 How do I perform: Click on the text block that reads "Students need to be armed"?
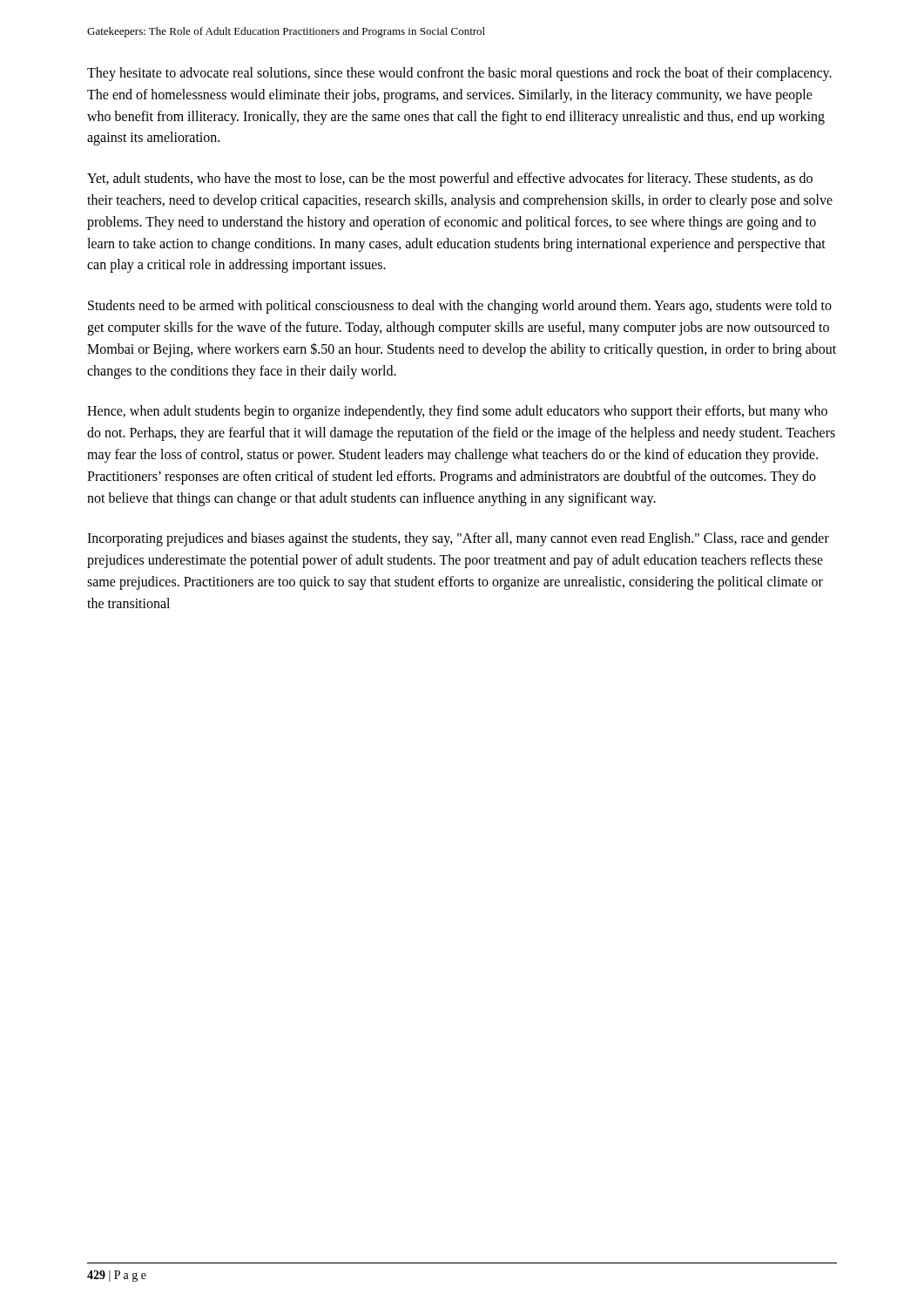pos(462,339)
